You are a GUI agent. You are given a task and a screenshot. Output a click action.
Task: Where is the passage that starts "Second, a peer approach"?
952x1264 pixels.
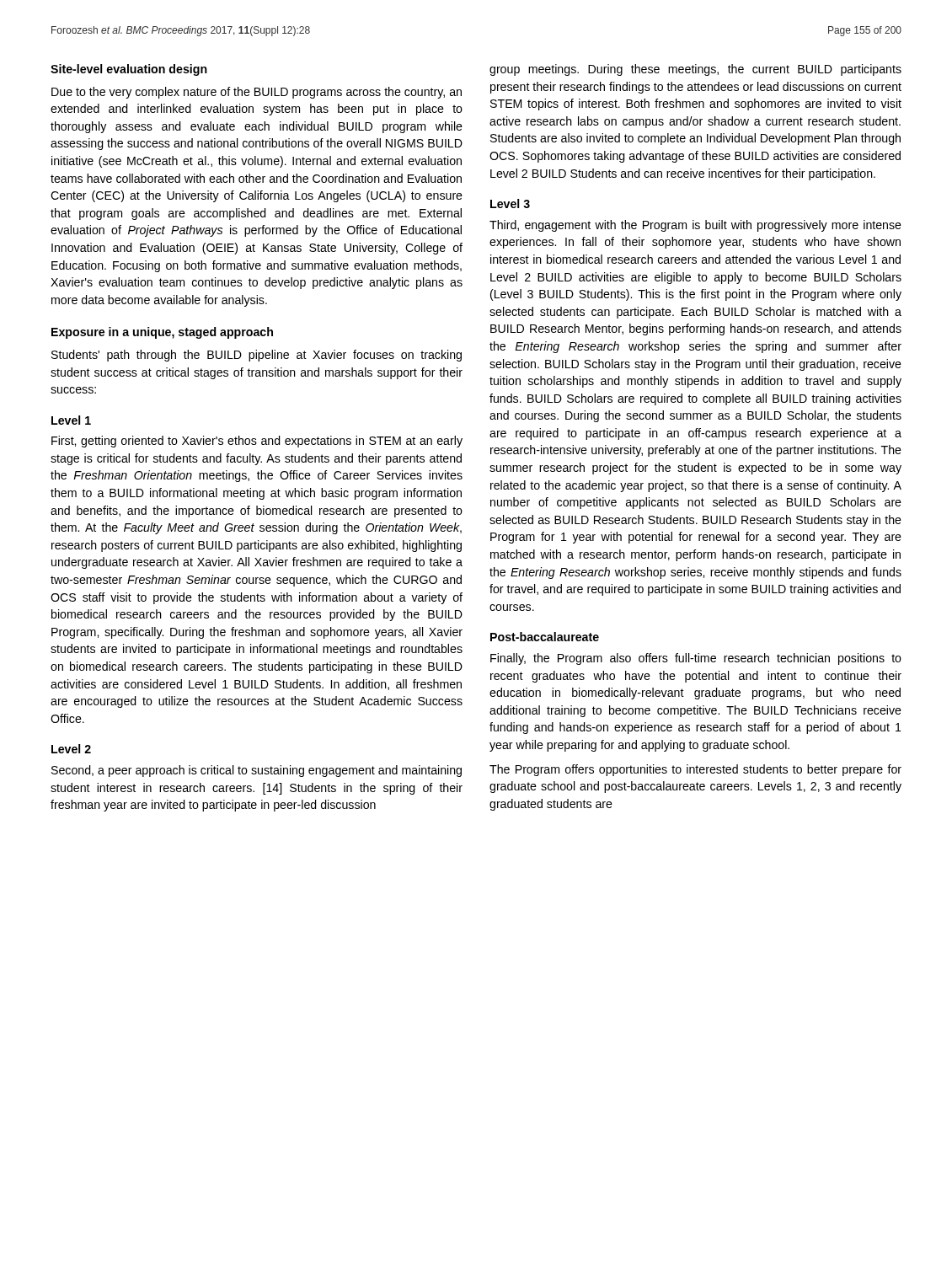point(257,788)
